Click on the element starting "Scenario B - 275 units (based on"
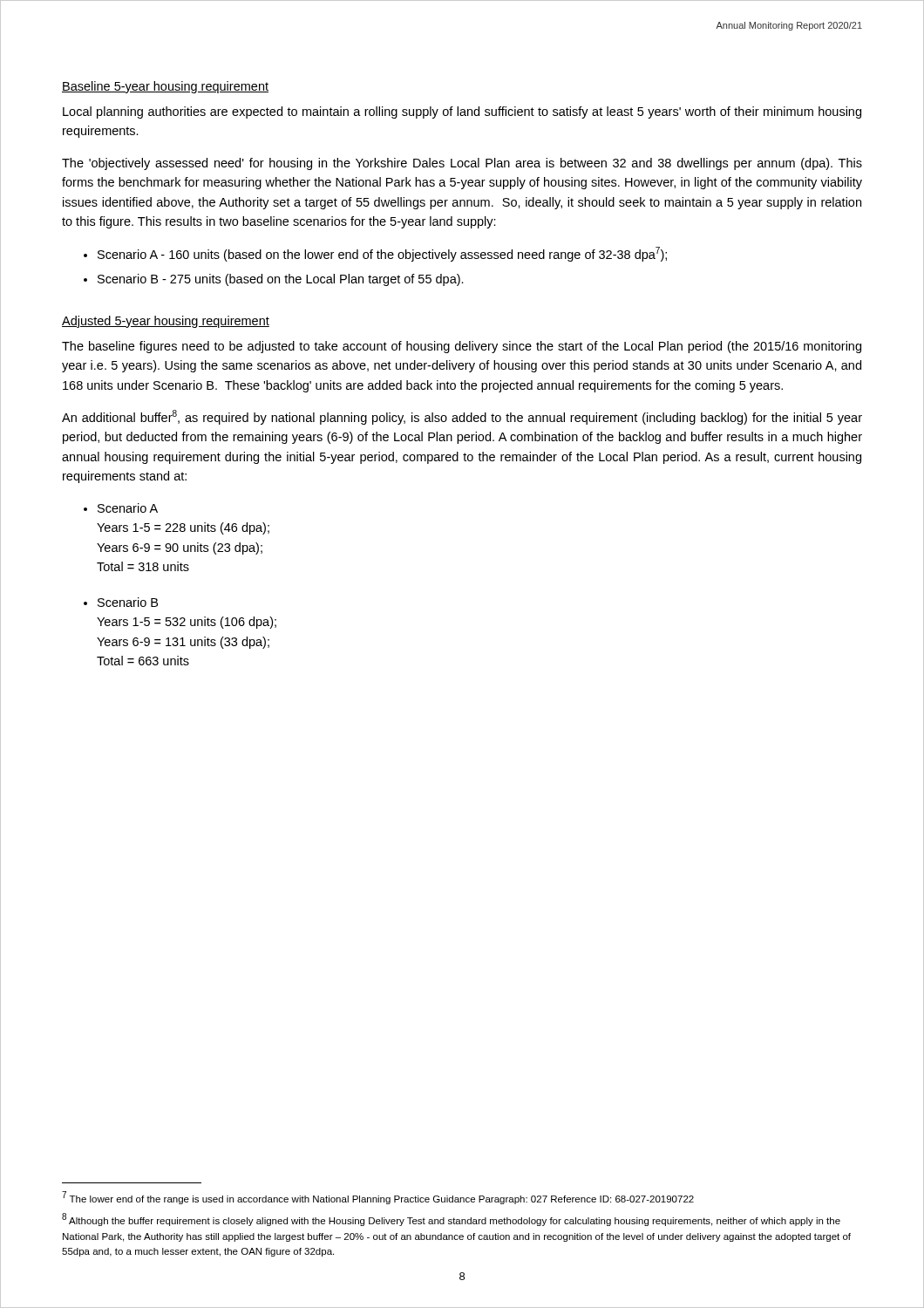This screenshot has height=1308, width=924. coord(281,280)
